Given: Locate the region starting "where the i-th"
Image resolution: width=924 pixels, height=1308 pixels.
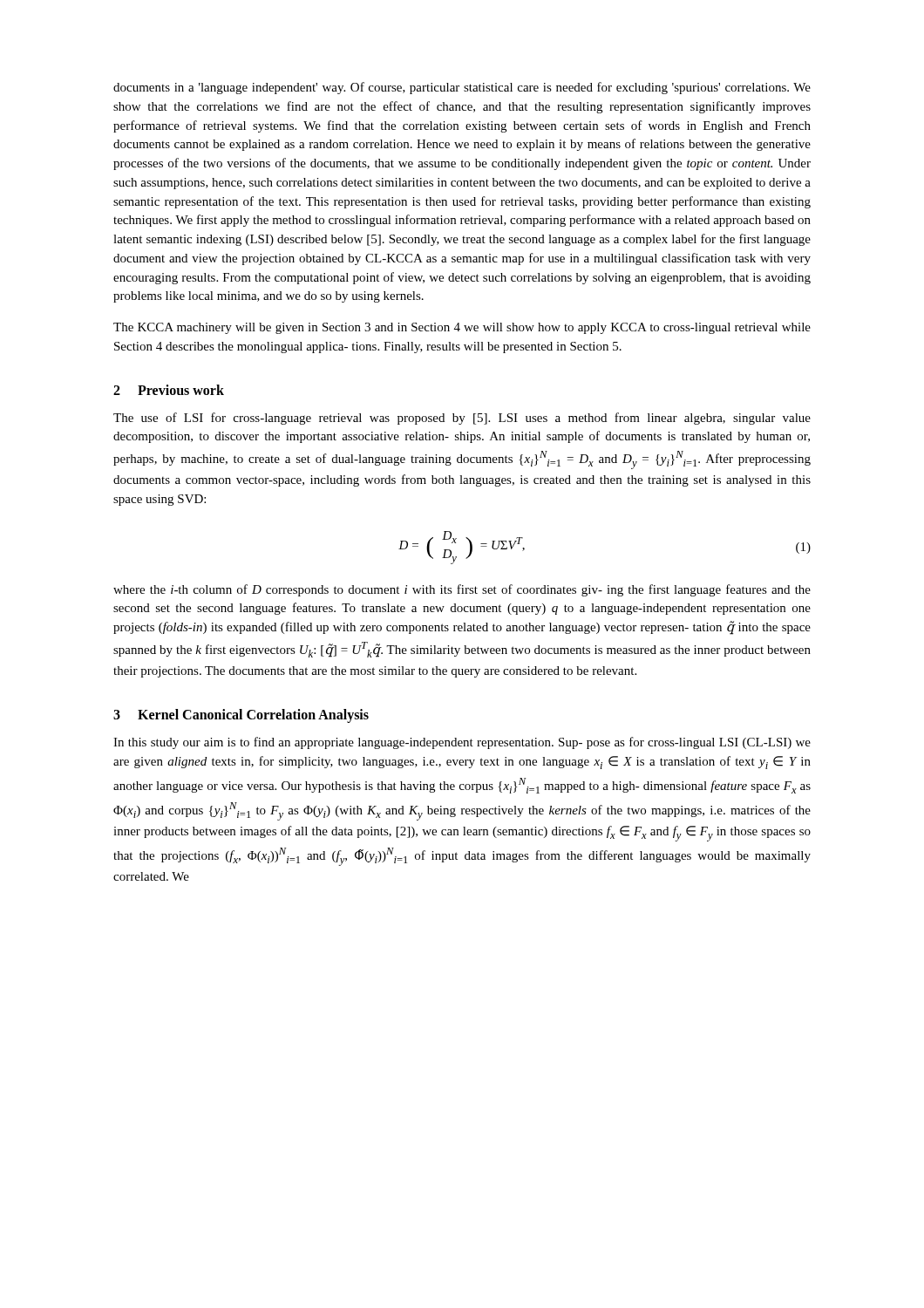Looking at the screenshot, I should 462,630.
